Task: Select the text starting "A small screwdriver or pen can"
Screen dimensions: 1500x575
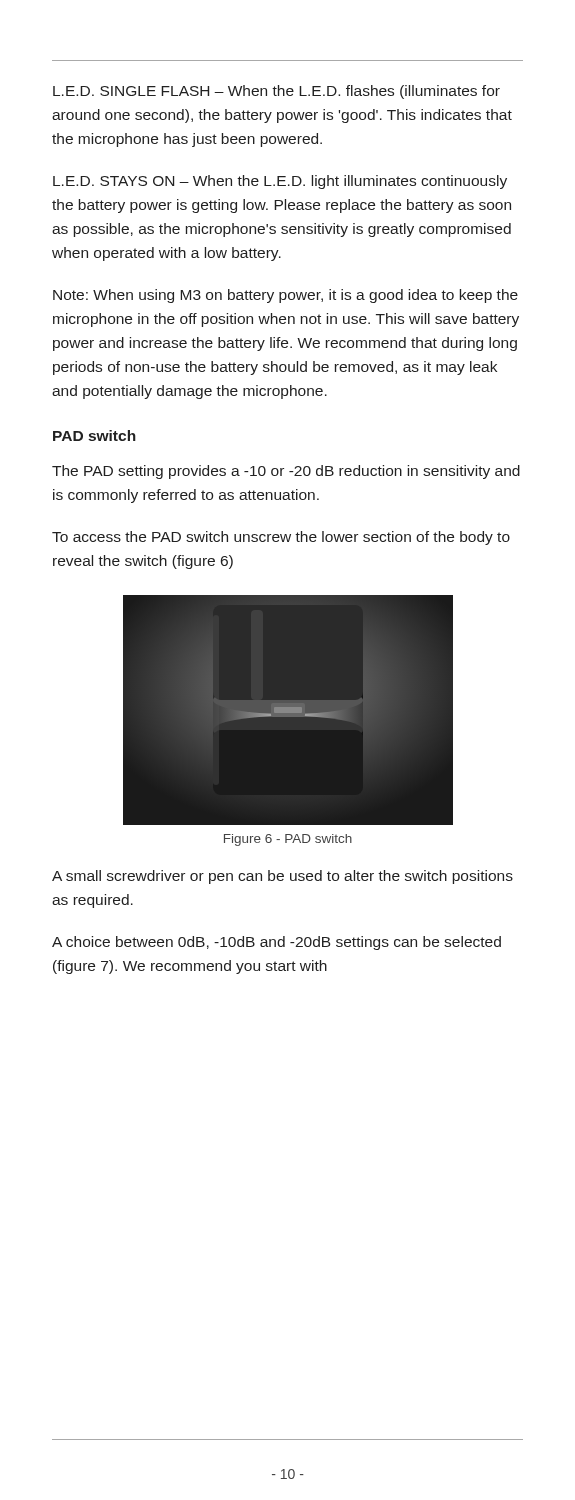Action: click(282, 888)
